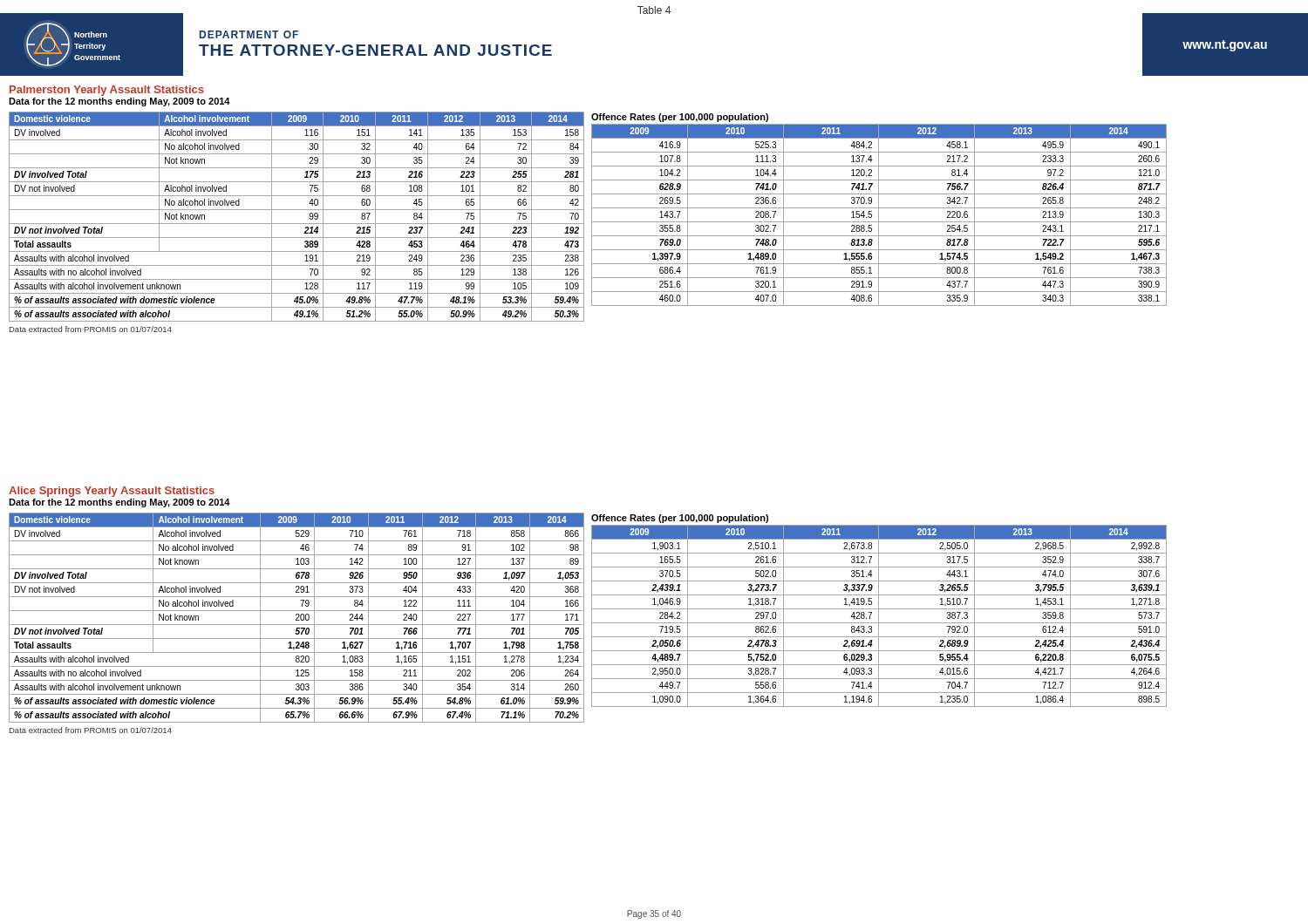Viewport: 1308px width, 924px height.
Task: Find the title on this page that starts "Alice Springs Yearly"
Action: [x=112, y=490]
